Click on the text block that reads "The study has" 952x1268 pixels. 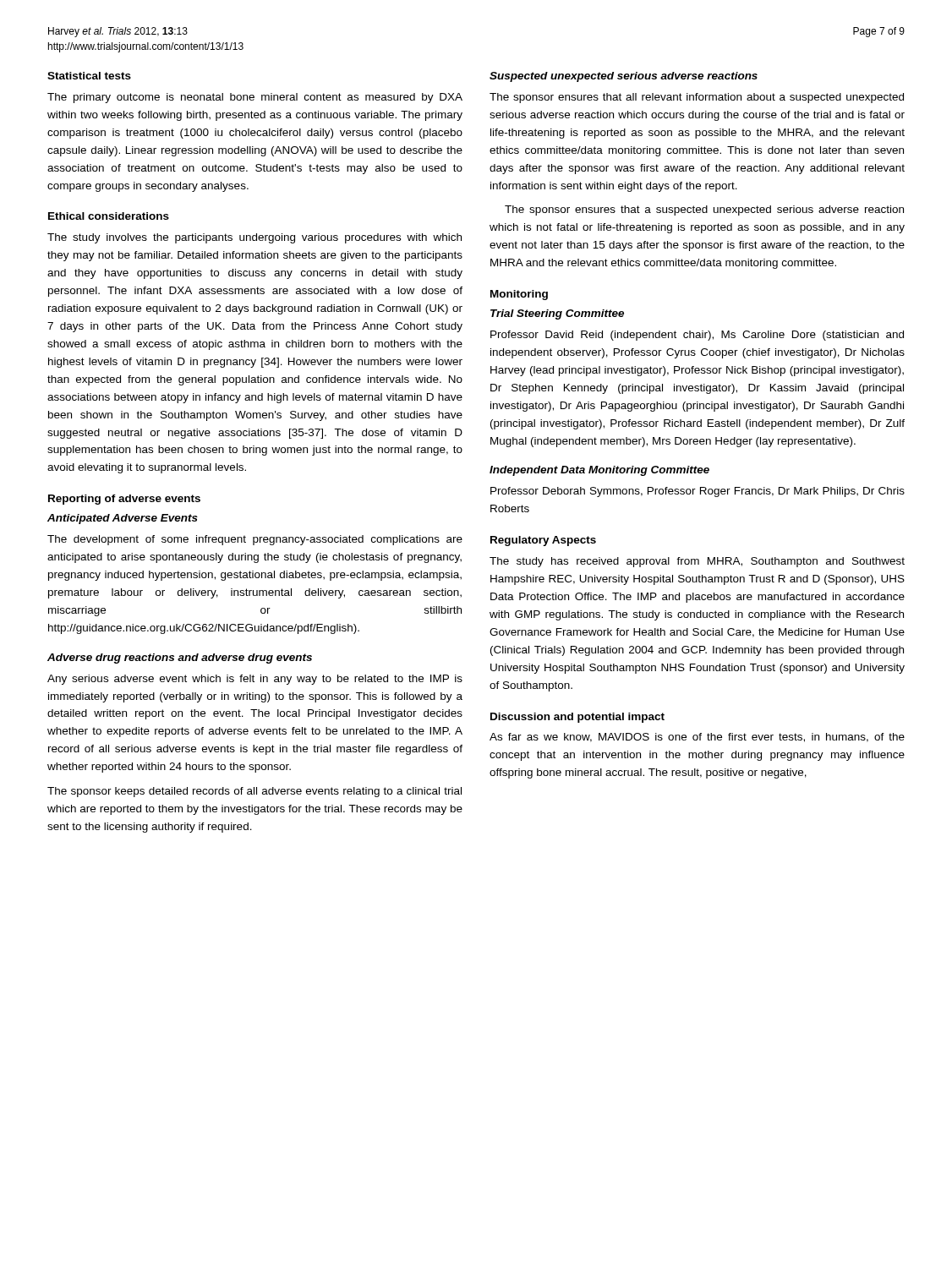[x=697, y=624]
